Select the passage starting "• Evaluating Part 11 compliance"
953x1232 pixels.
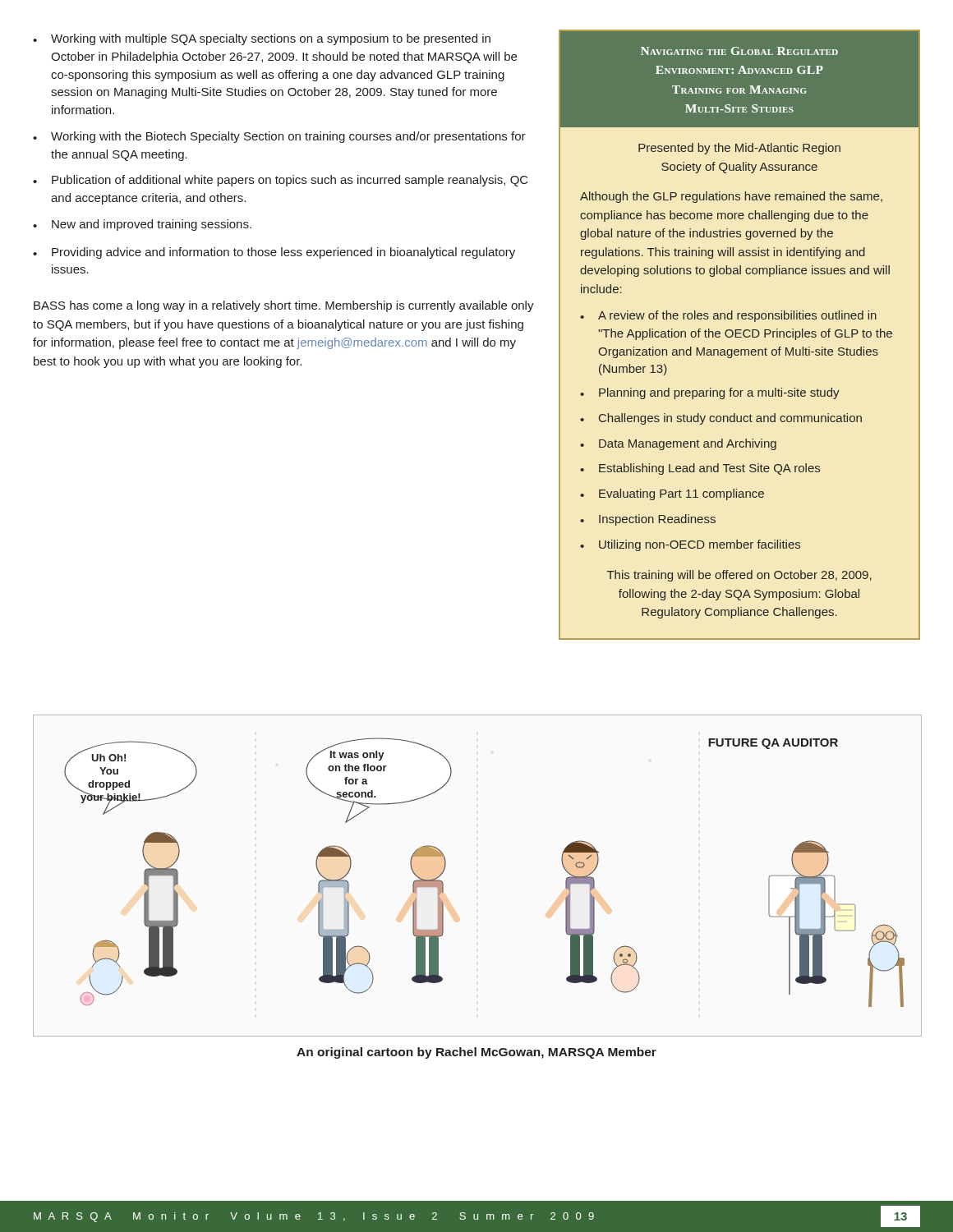(672, 494)
